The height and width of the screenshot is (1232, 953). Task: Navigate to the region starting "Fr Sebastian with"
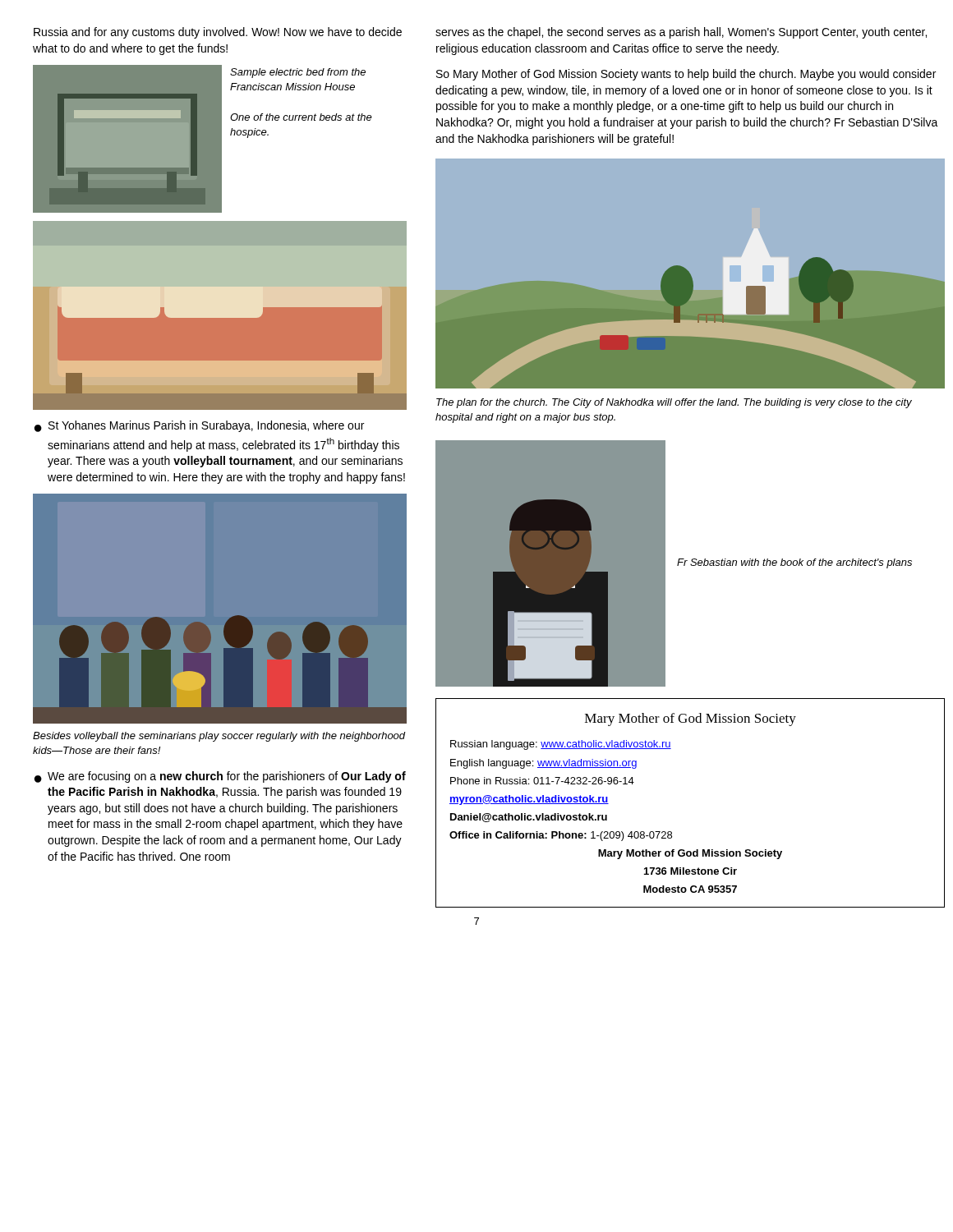[x=795, y=563]
